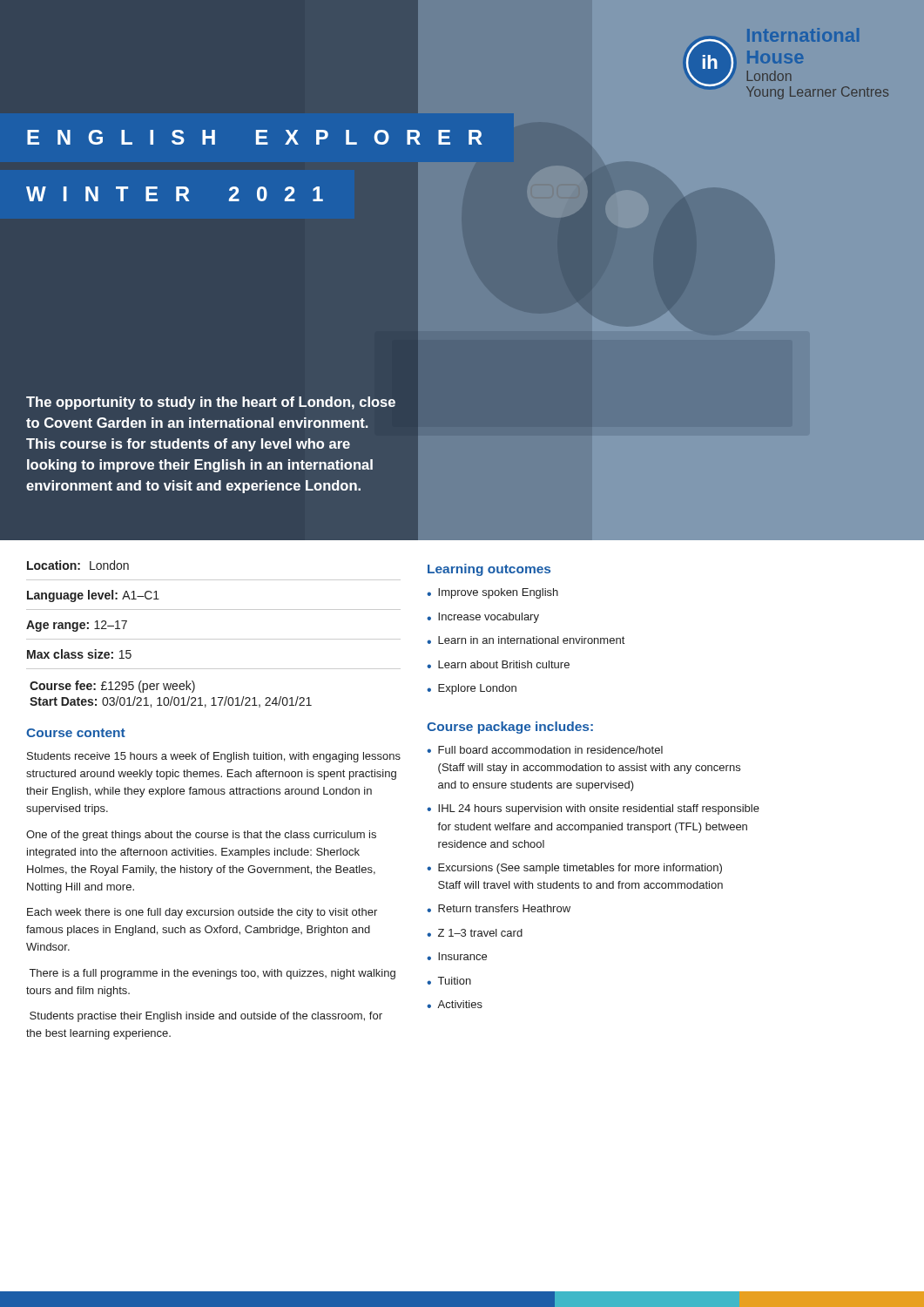Click on the passage starting "Students practise their English inside and"
Image resolution: width=924 pixels, height=1307 pixels.
[204, 1024]
